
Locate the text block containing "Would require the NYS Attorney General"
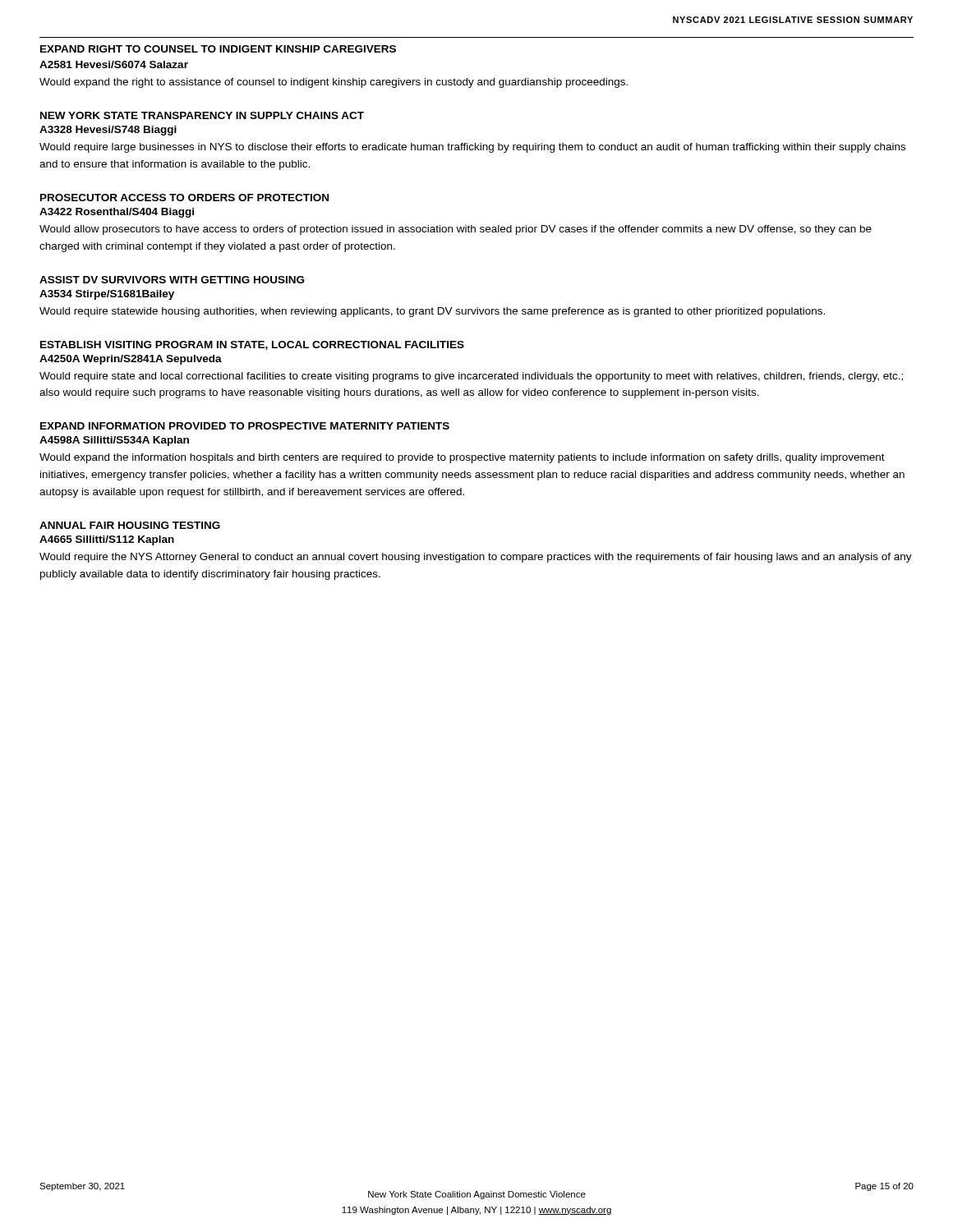pyautogui.click(x=476, y=565)
